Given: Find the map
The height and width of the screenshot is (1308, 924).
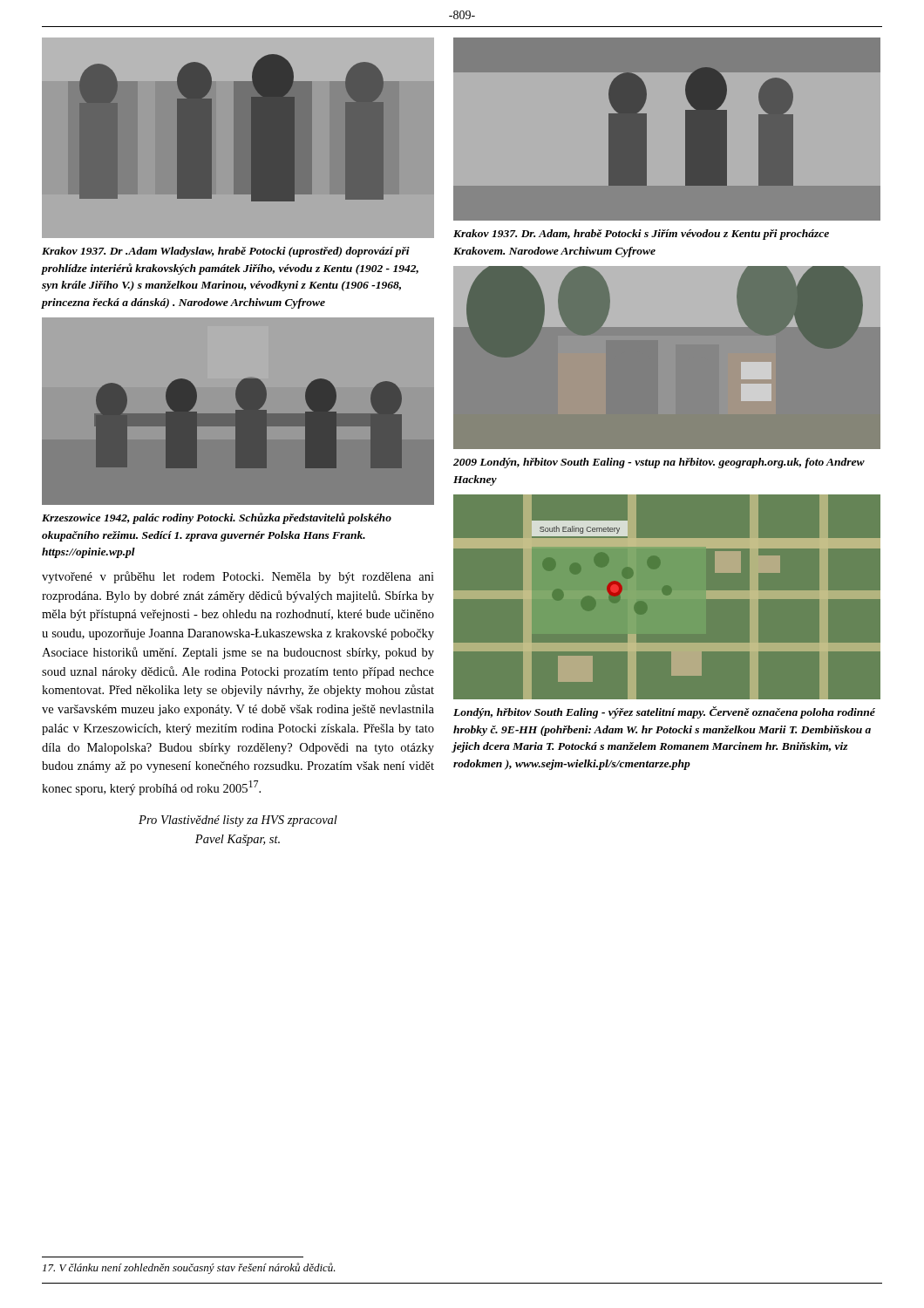Looking at the screenshot, I should [x=667, y=597].
